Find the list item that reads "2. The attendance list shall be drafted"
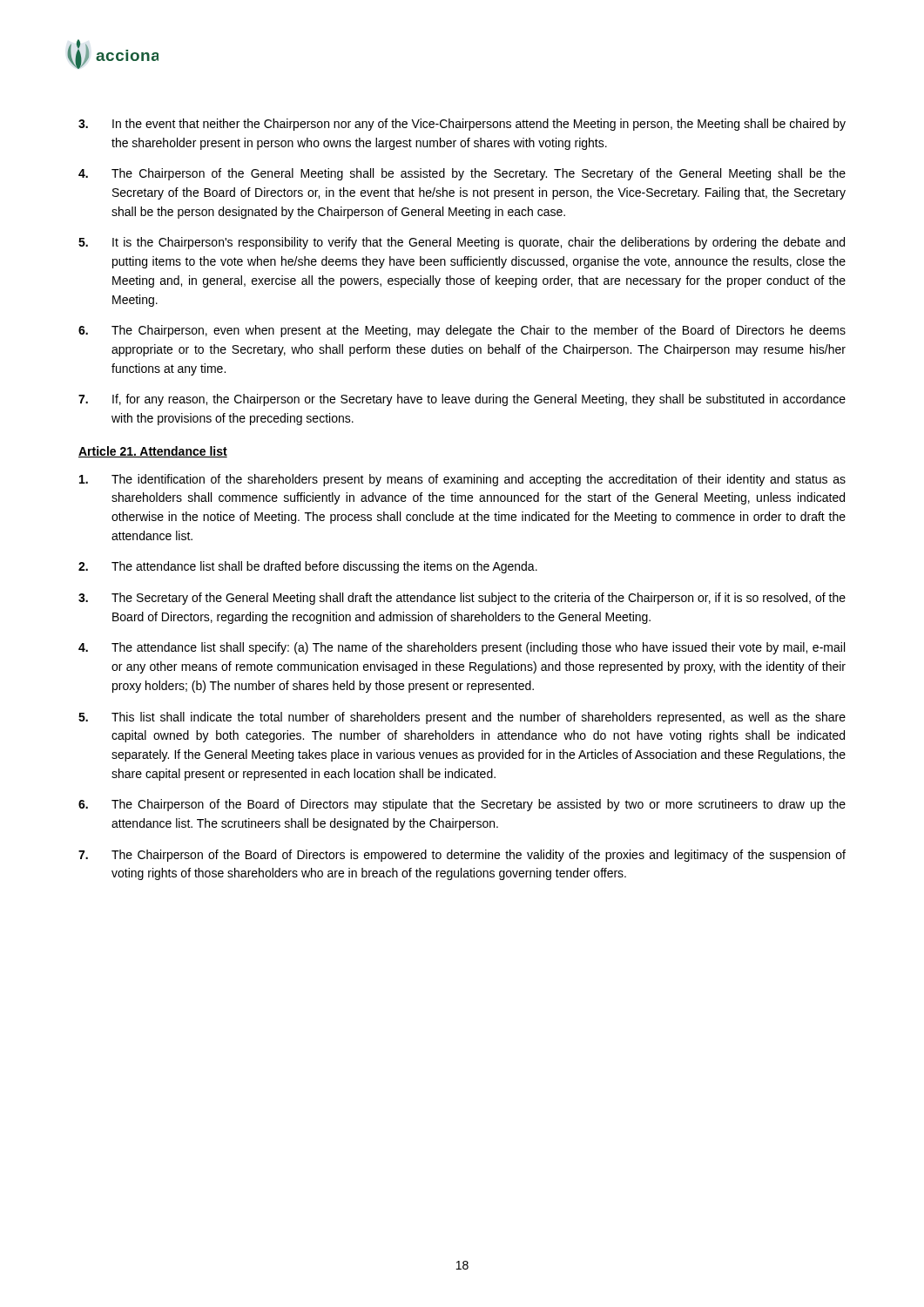 [x=462, y=567]
